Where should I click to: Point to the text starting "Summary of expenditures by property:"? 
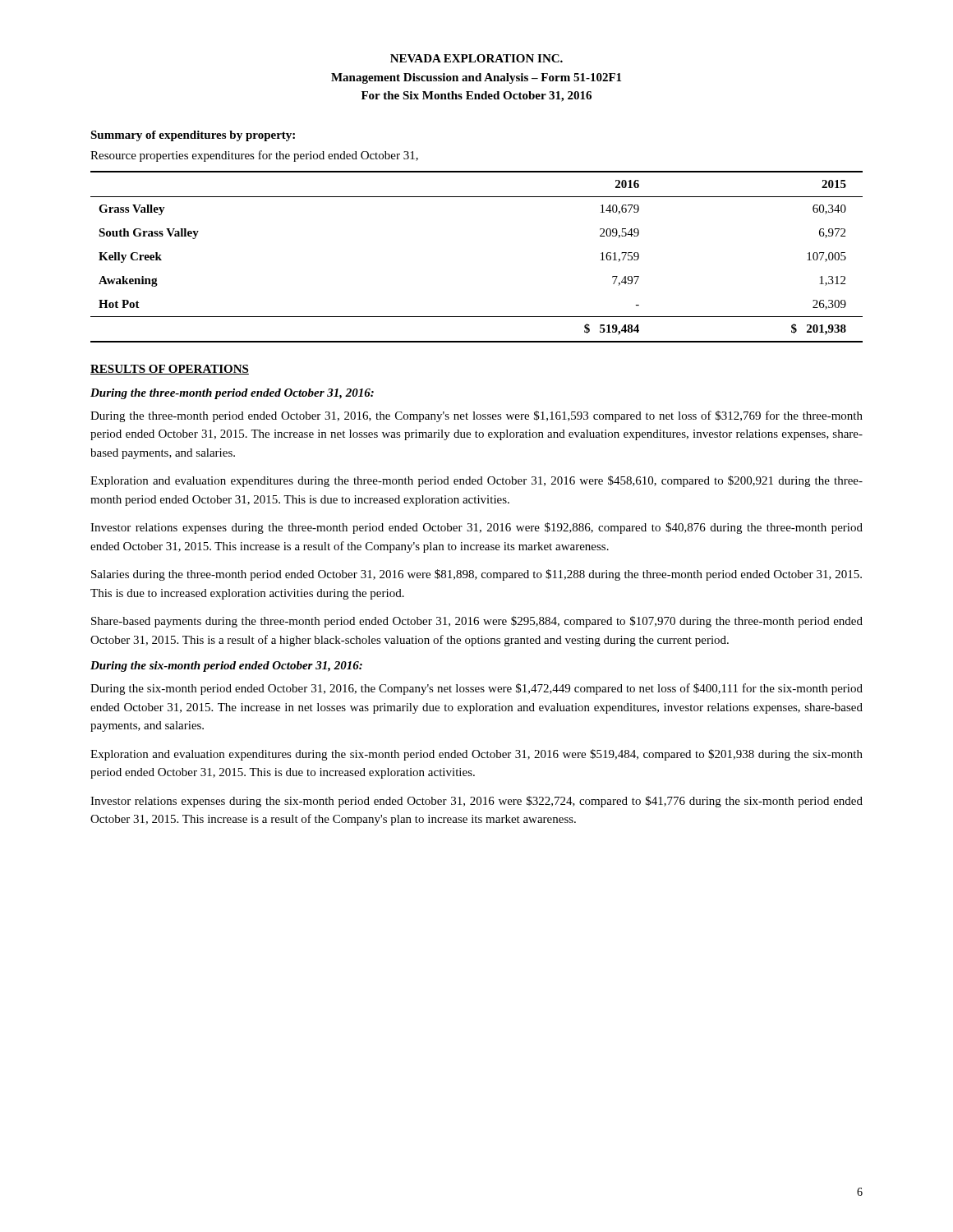pos(193,134)
